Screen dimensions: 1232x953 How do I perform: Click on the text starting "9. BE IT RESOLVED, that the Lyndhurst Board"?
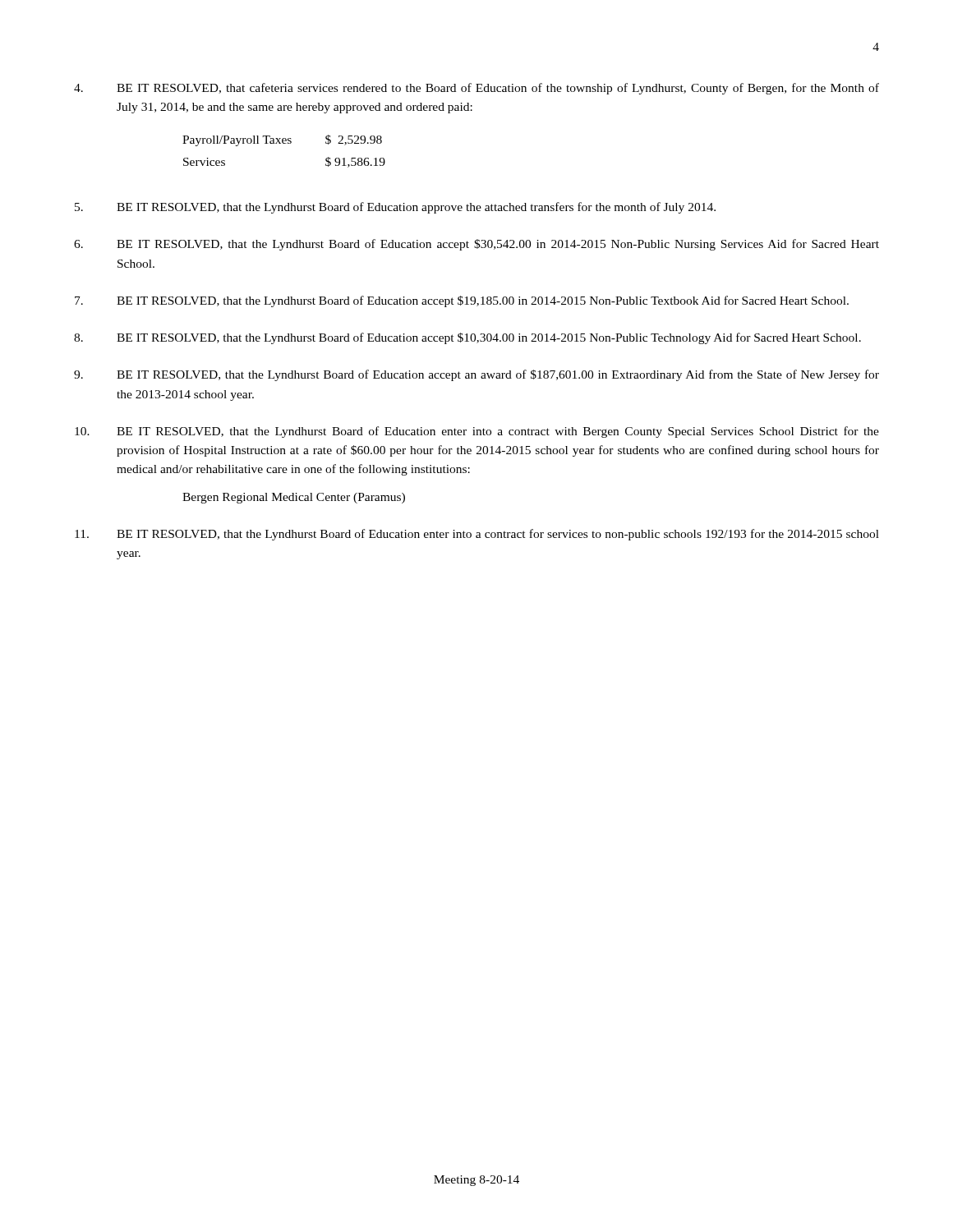pyautogui.click(x=476, y=384)
